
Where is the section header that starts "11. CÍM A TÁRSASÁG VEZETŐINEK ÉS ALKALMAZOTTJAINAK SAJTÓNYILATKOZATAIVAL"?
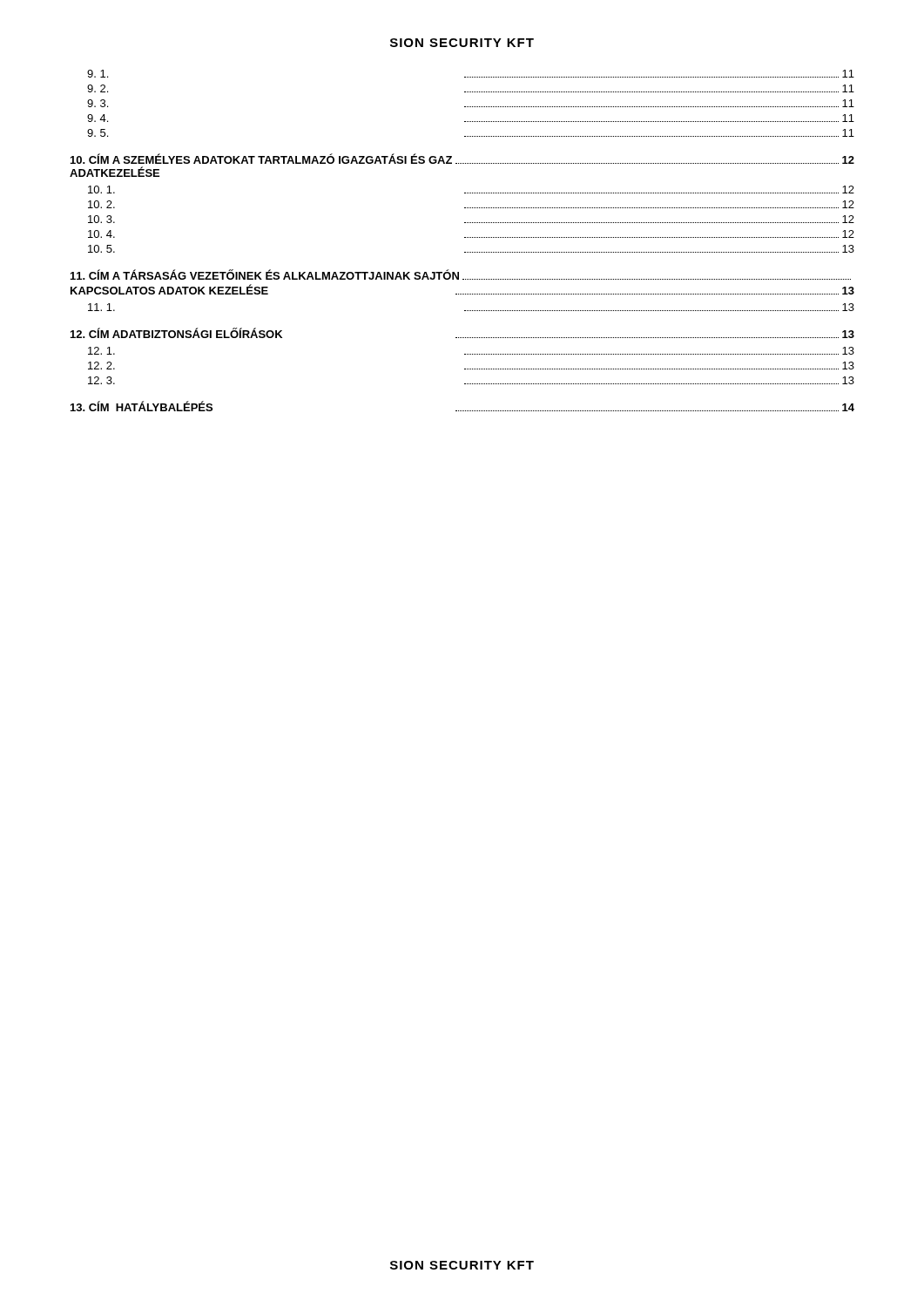point(462,283)
